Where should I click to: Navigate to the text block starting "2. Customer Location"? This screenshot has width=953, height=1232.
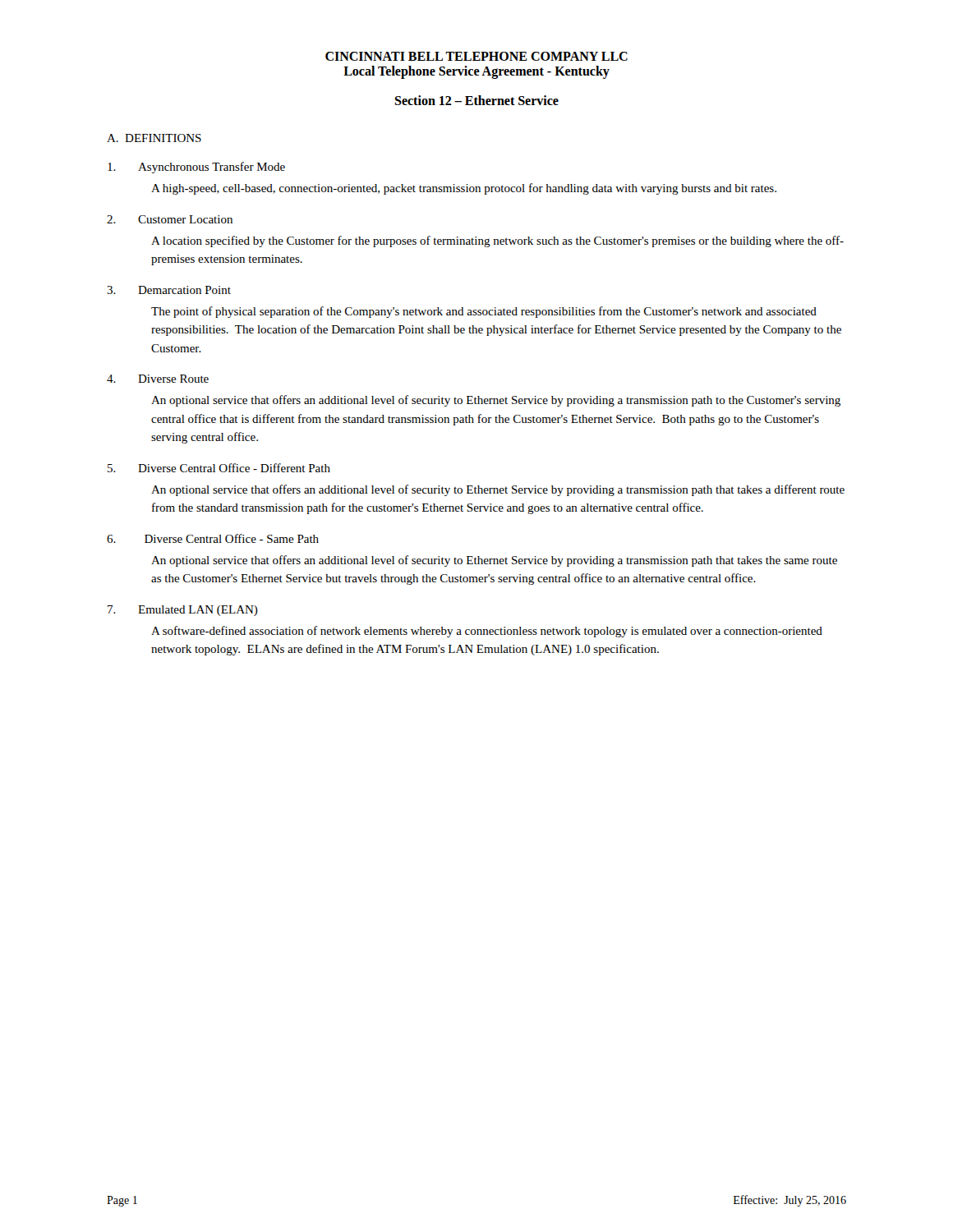click(170, 219)
